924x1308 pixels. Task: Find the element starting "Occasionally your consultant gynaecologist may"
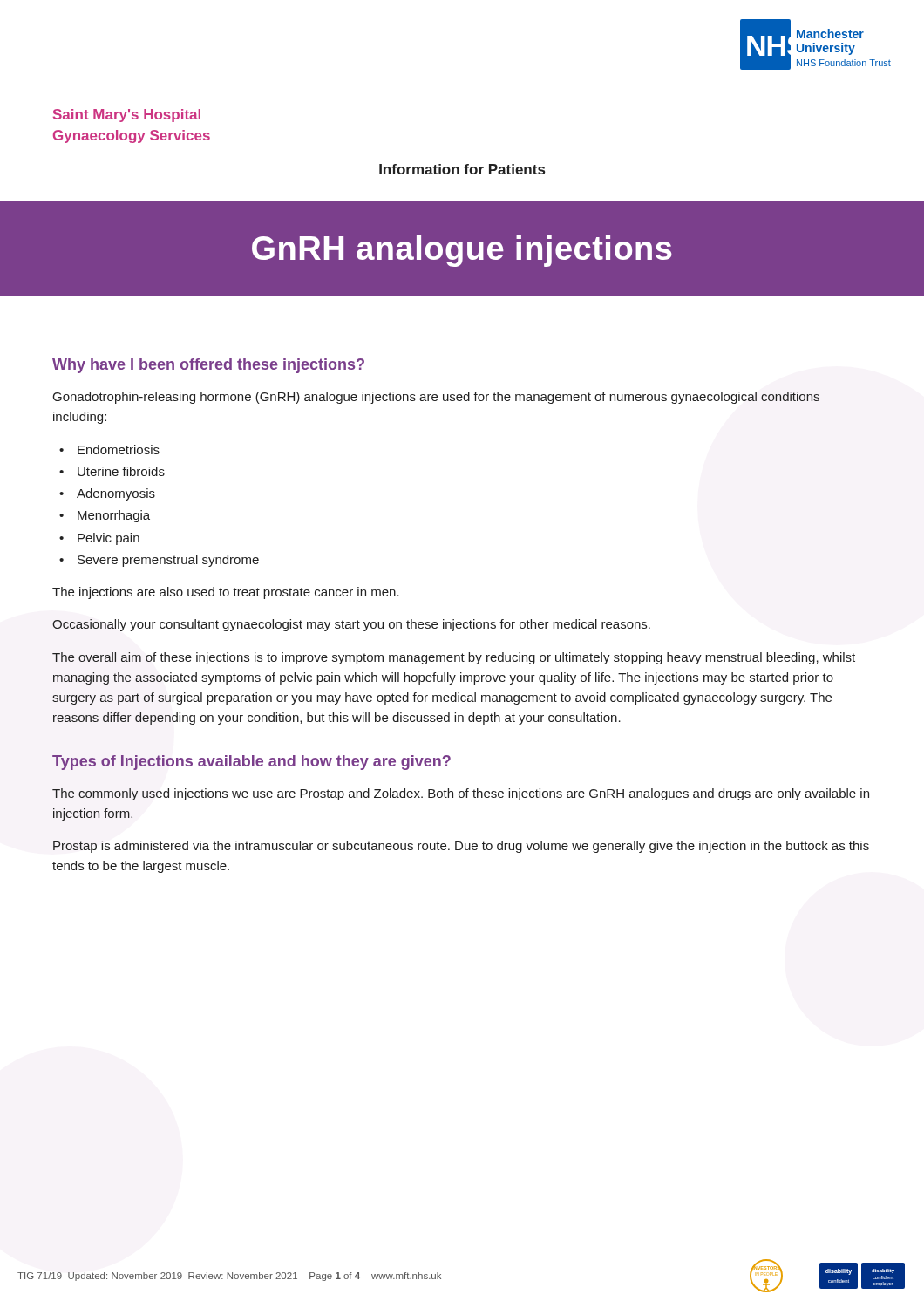coord(352,624)
